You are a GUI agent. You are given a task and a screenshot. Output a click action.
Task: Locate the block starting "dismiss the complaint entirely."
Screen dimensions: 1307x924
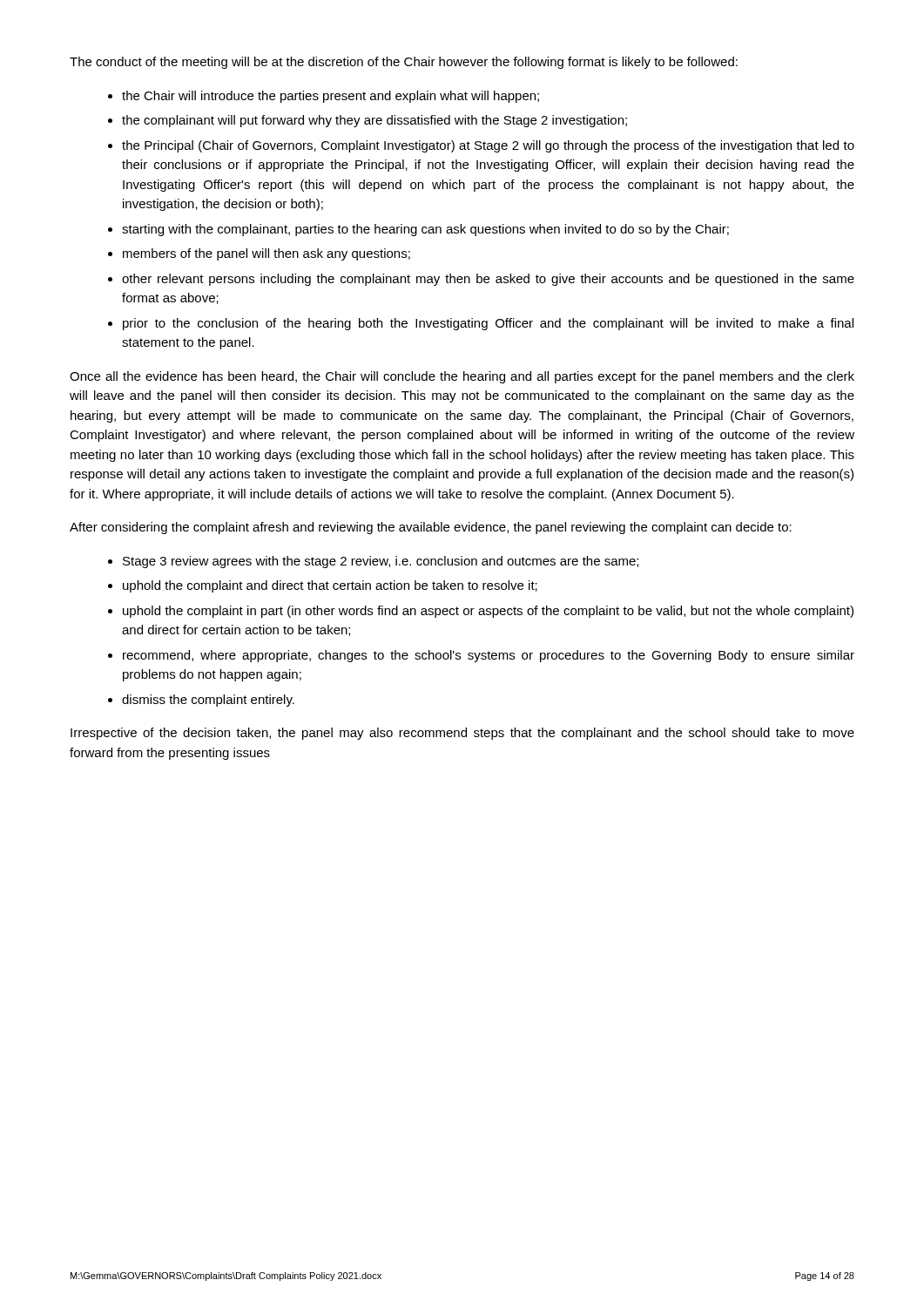[x=209, y=699]
